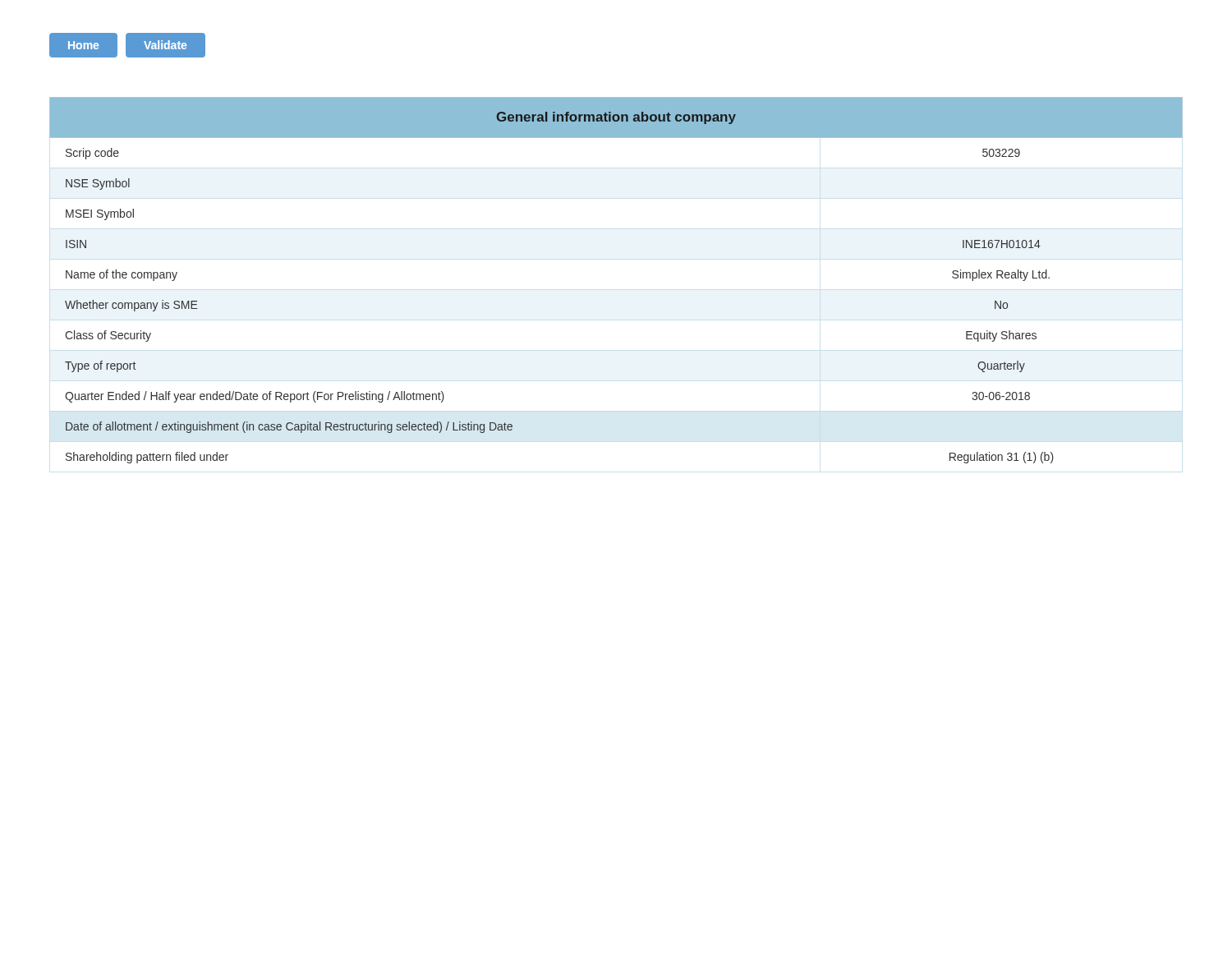The width and height of the screenshot is (1232, 953).
Task: Locate the table with the text "Shareholding pattern filed under"
Action: coord(616,285)
